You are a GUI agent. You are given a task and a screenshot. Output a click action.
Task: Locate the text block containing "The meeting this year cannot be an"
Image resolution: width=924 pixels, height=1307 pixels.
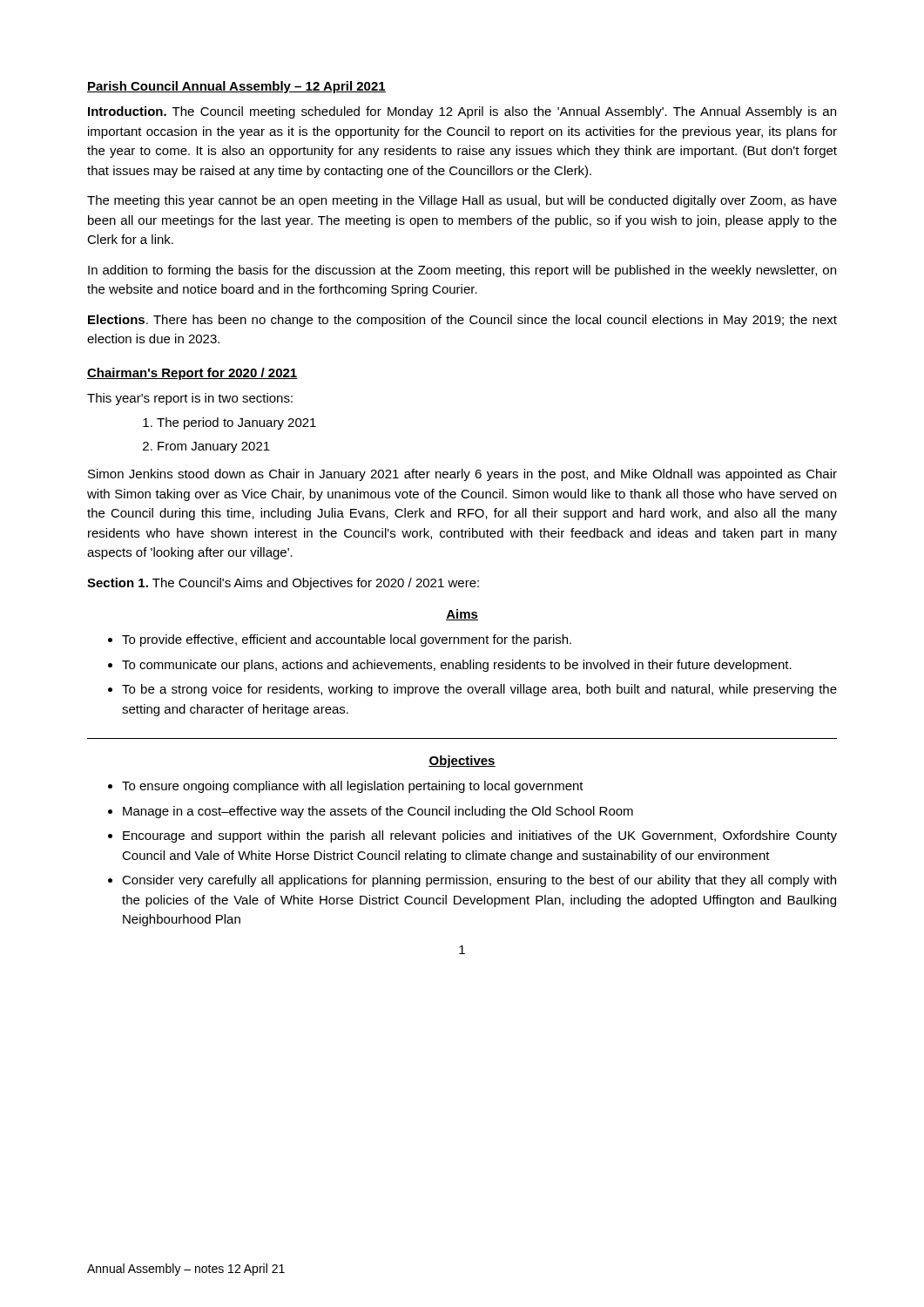pos(462,220)
